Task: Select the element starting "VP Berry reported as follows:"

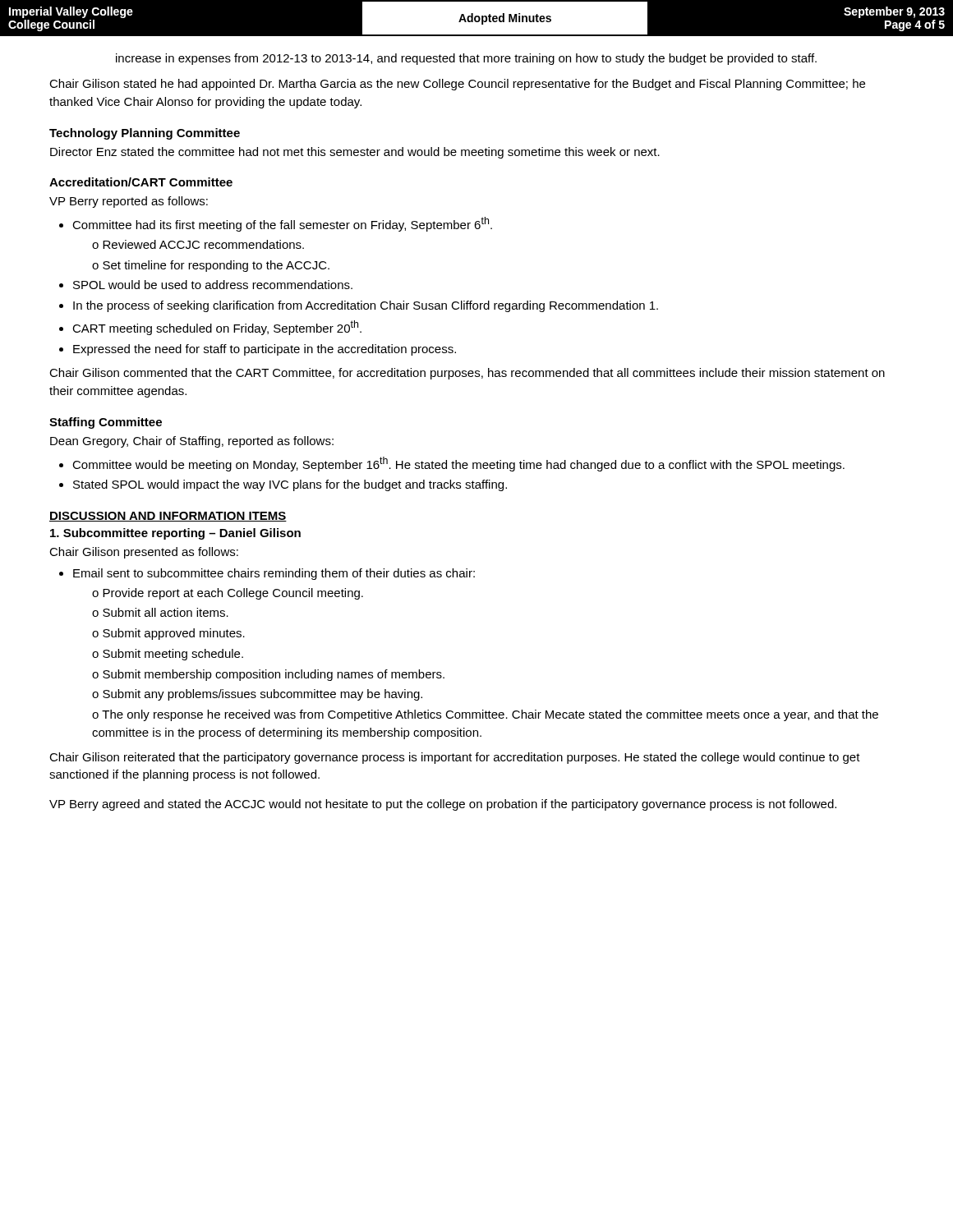Action: 129,201
